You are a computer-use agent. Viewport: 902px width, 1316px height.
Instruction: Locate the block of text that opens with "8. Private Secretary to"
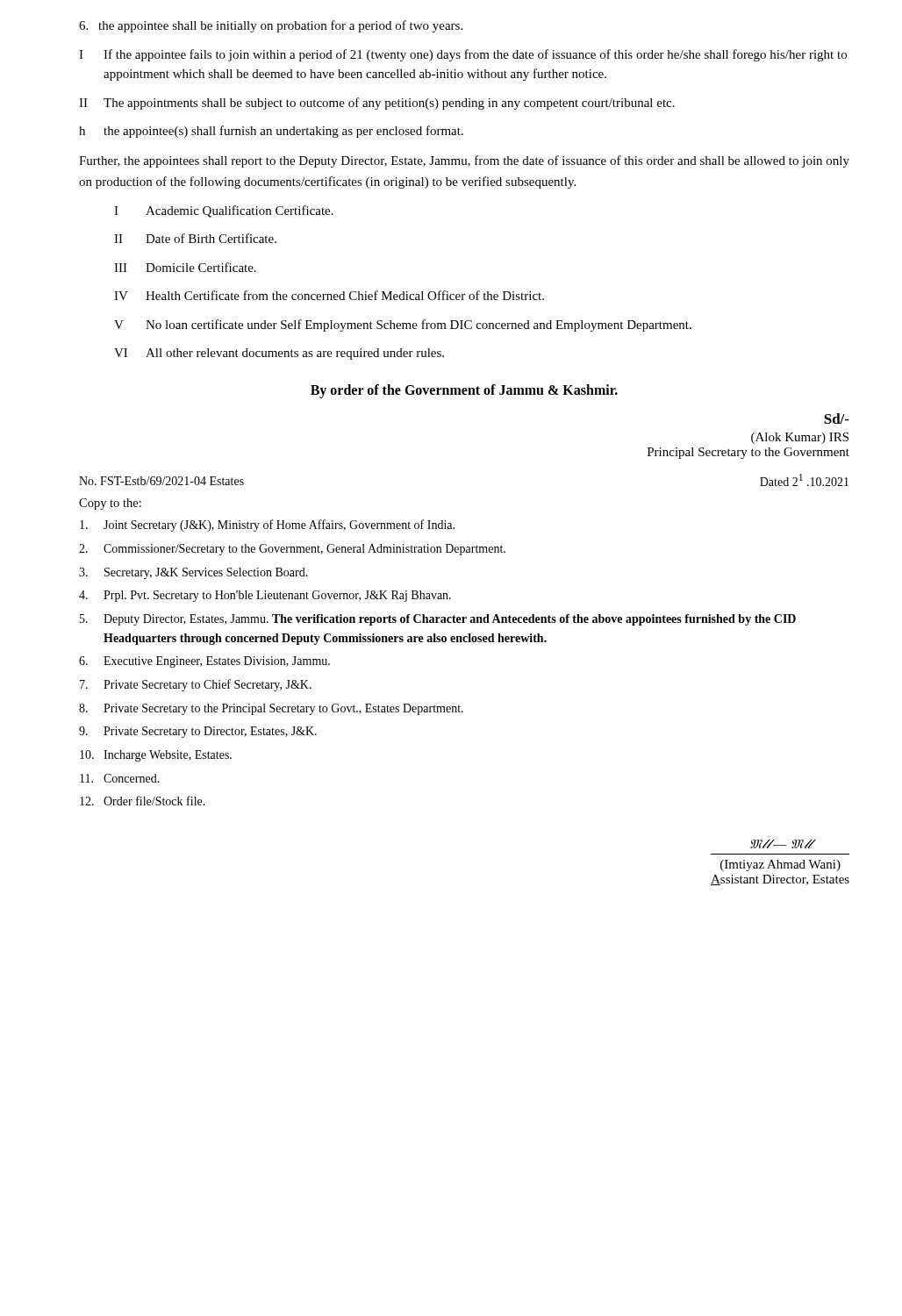[x=271, y=708]
